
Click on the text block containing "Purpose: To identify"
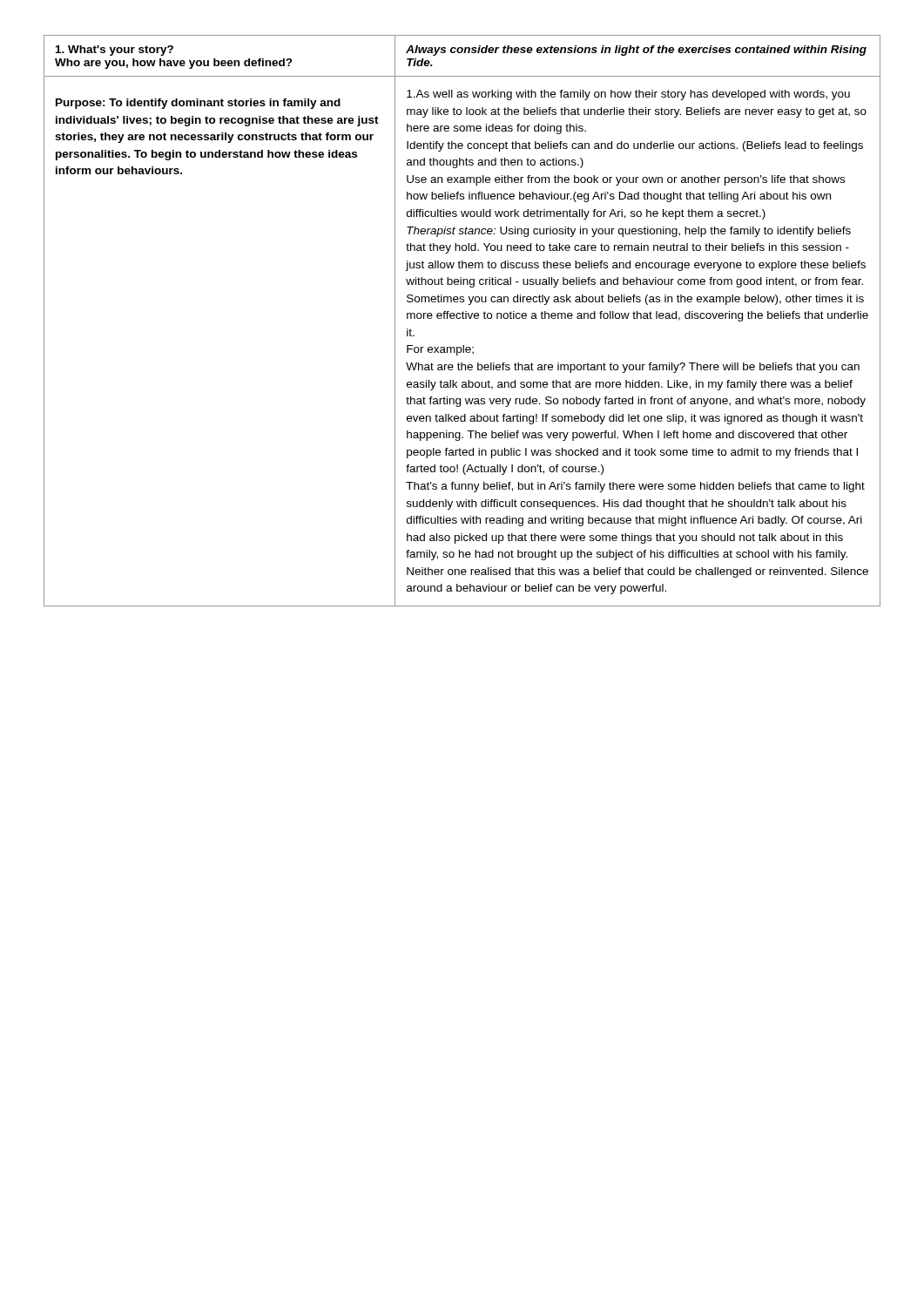point(220,137)
